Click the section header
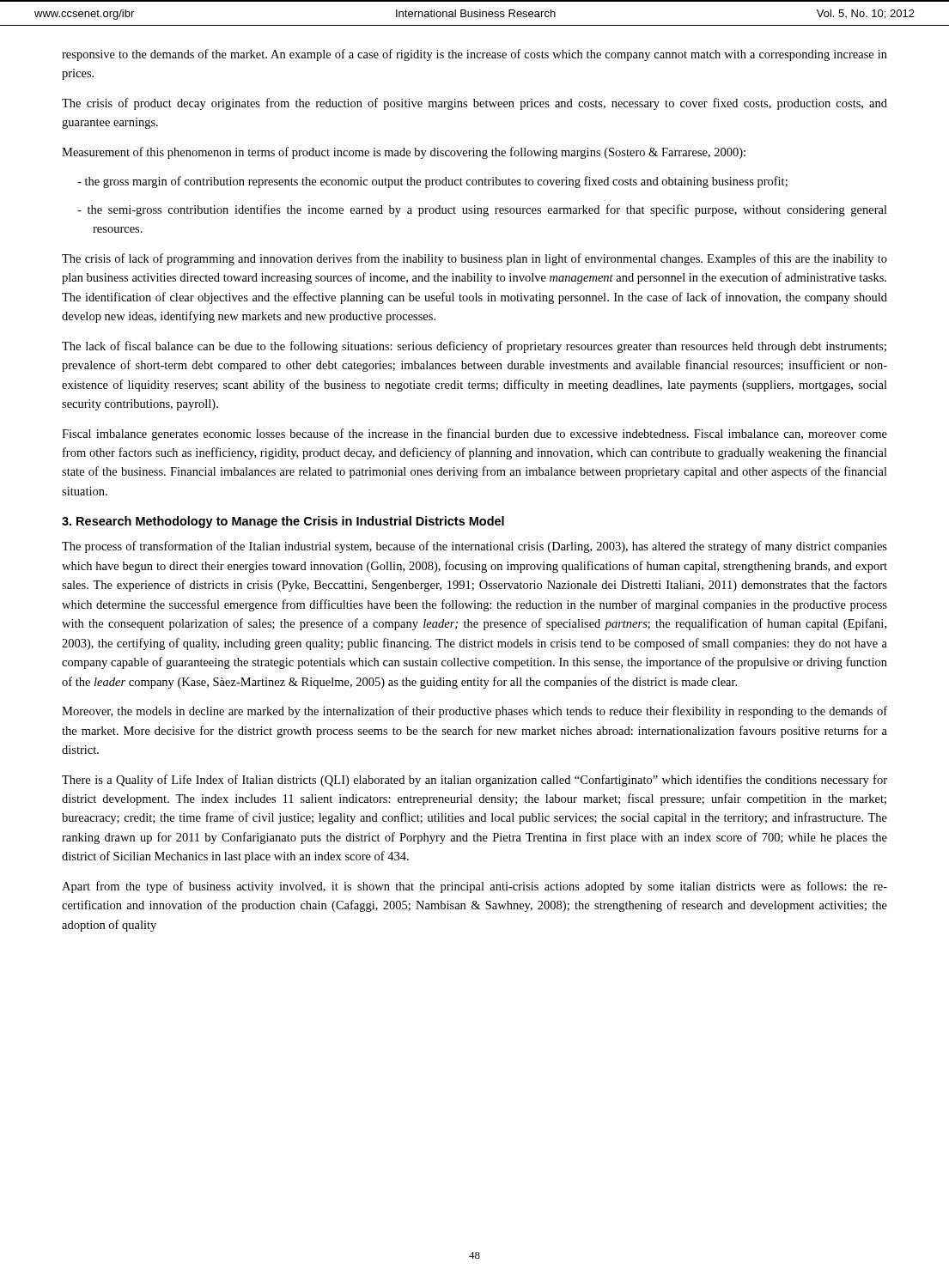 click(x=283, y=522)
